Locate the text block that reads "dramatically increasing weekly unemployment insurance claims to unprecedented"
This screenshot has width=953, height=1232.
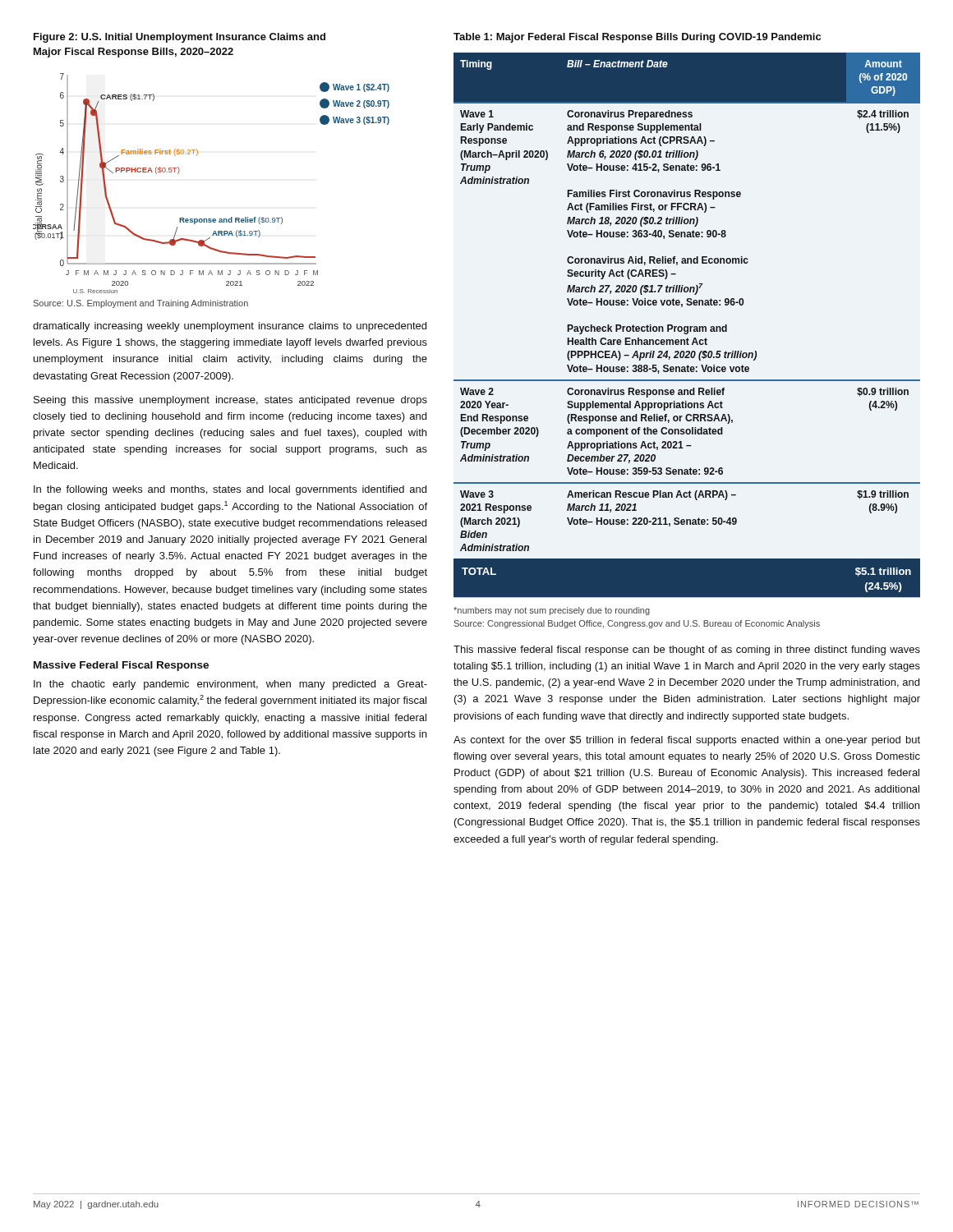point(230,351)
